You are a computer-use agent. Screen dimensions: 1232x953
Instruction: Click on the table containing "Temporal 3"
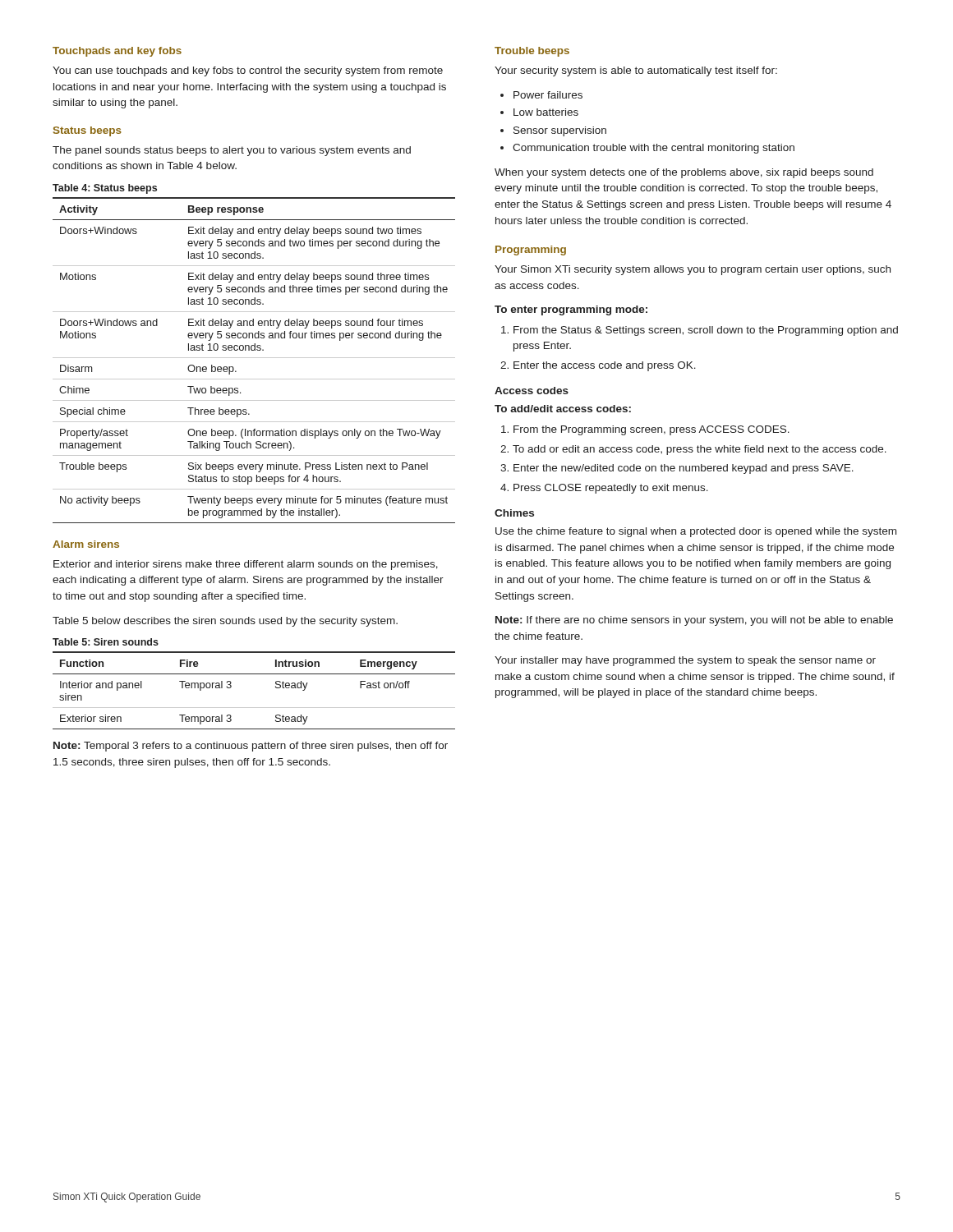tap(254, 690)
